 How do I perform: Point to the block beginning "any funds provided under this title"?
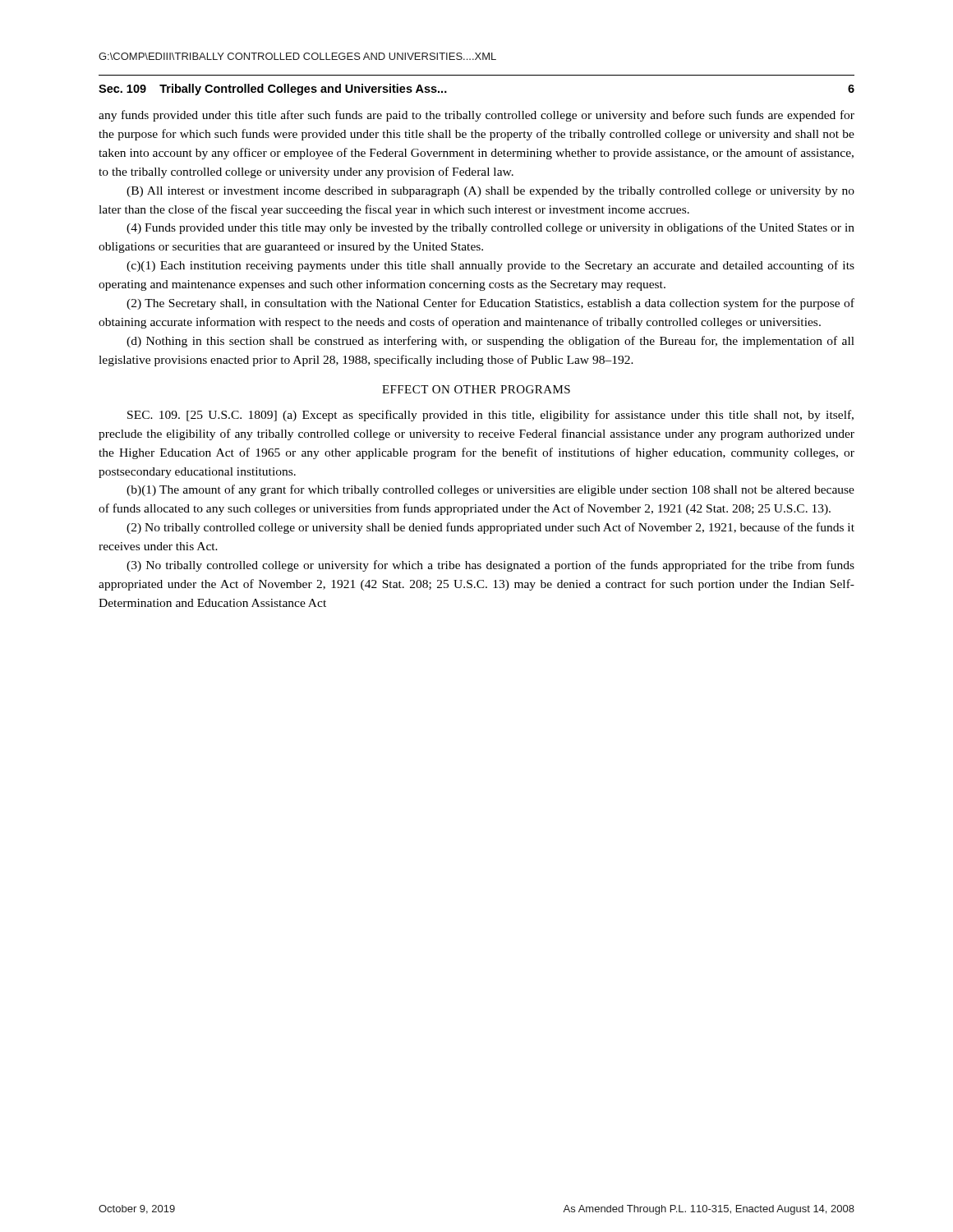476,238
